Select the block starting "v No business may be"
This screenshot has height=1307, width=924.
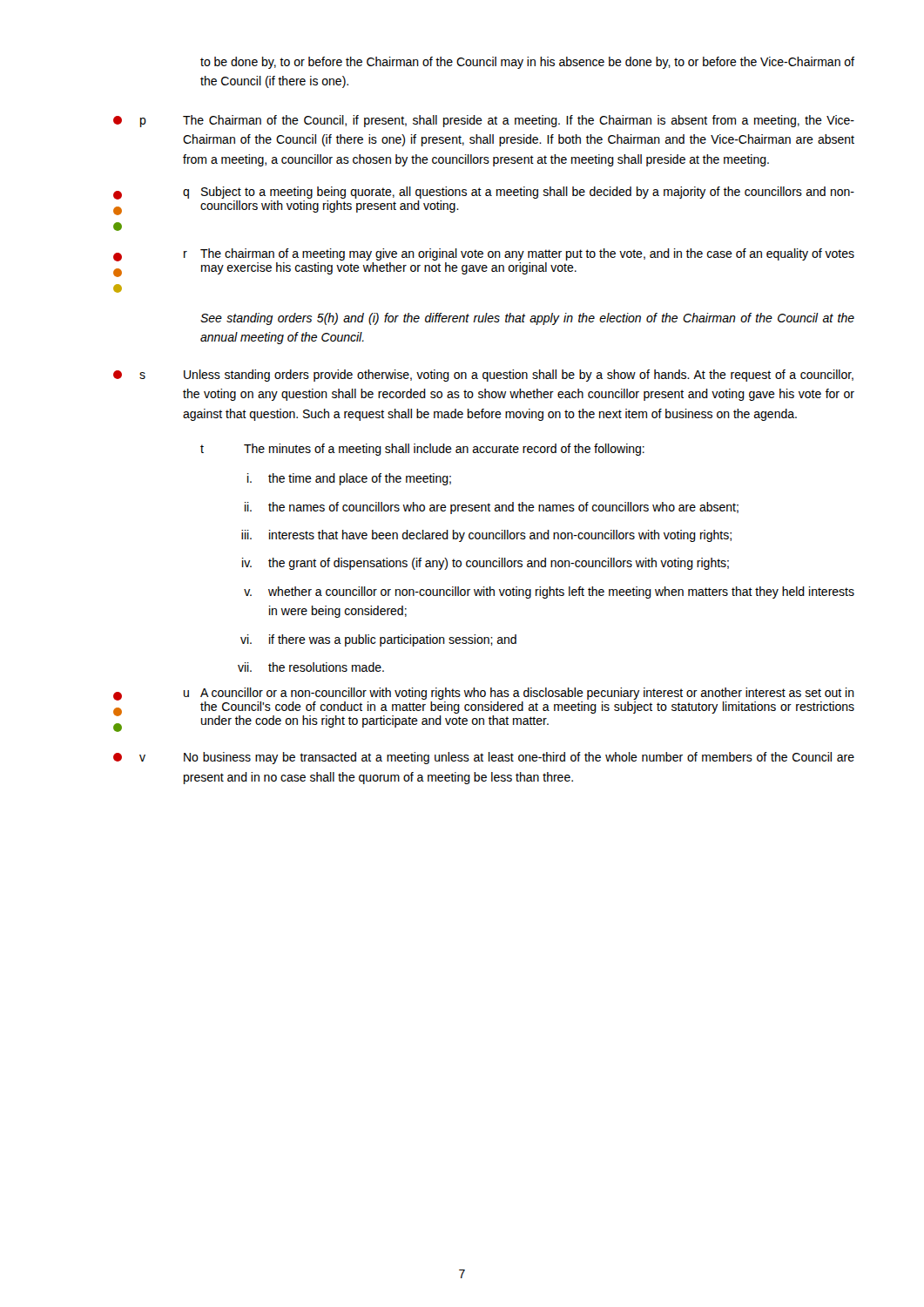click(x=484, y=767)
